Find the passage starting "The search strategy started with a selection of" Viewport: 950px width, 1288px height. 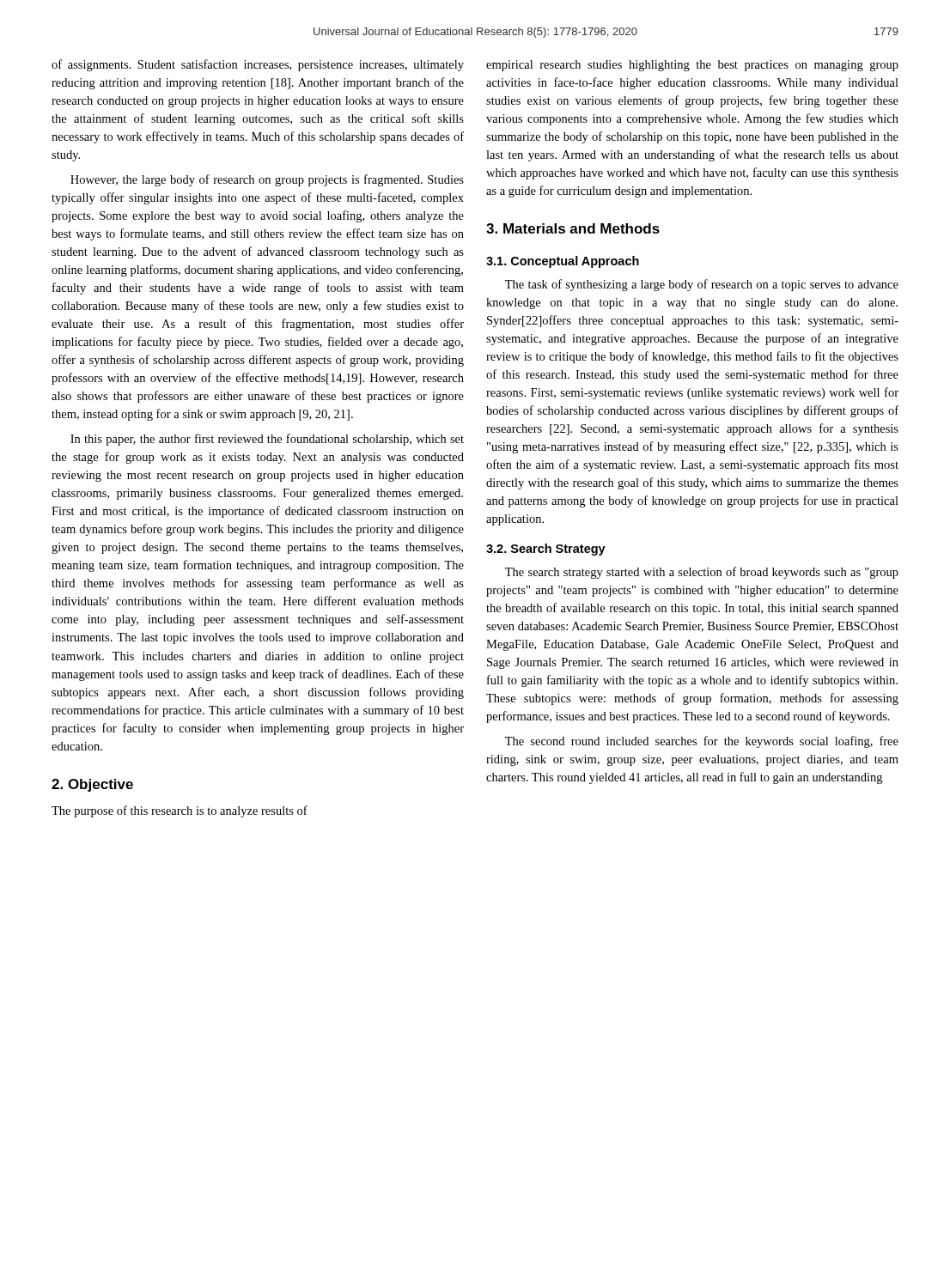point(692,675)
